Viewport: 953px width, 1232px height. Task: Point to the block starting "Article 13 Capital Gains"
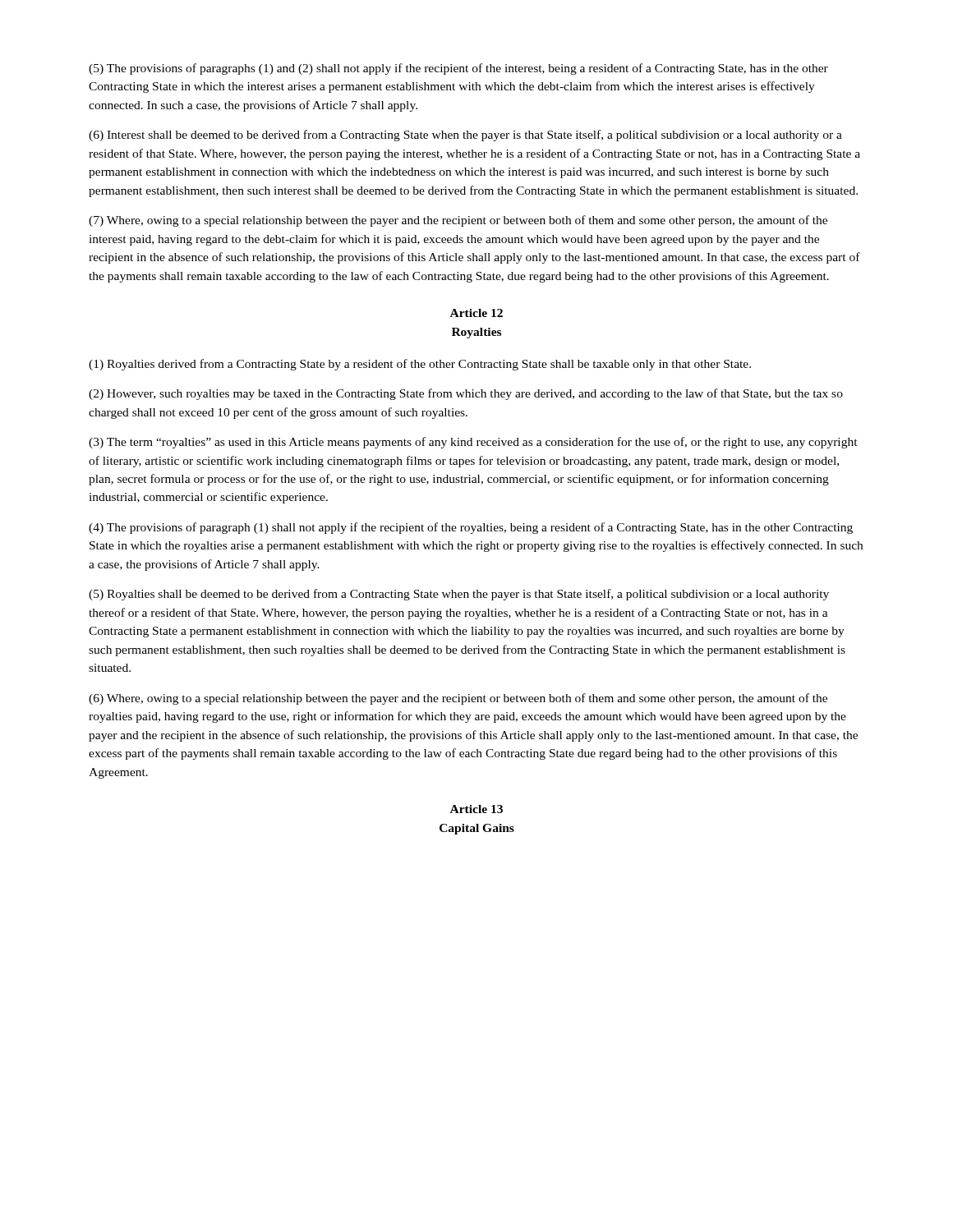point(476,818)
